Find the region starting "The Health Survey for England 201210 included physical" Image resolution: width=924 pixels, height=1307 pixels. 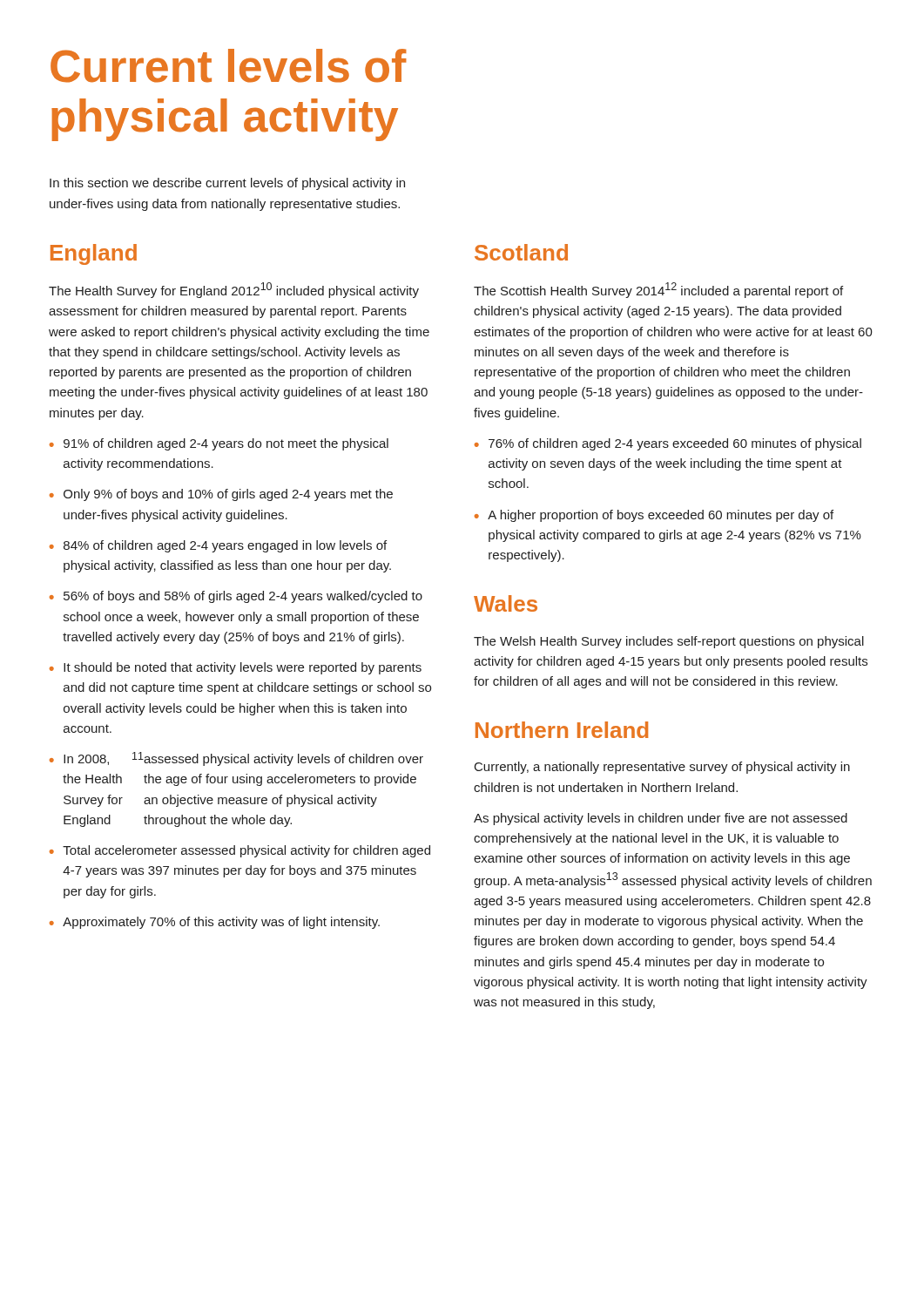coord(240,351)
